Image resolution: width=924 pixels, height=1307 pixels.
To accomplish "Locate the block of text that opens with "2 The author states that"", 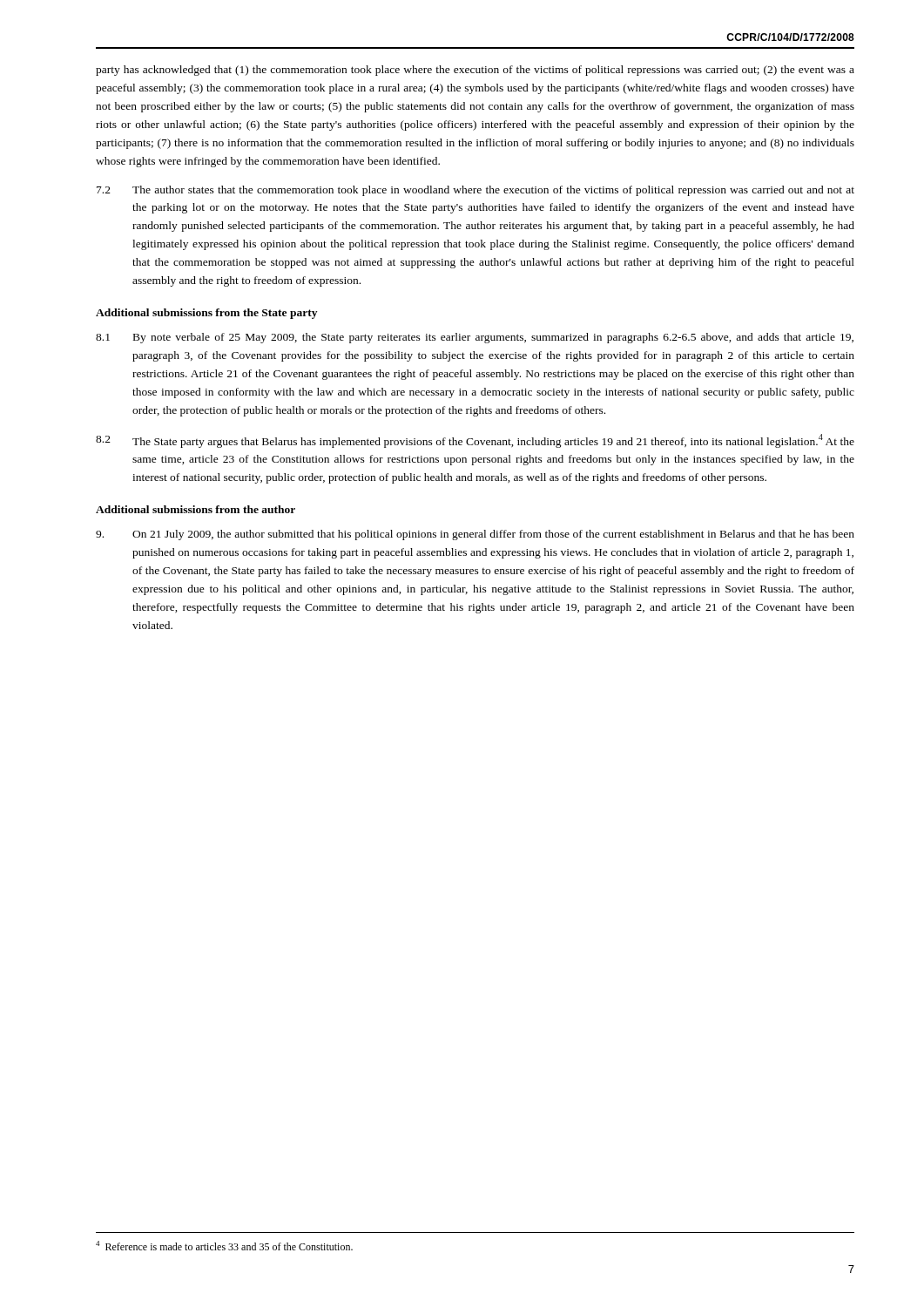I will 475,236.
